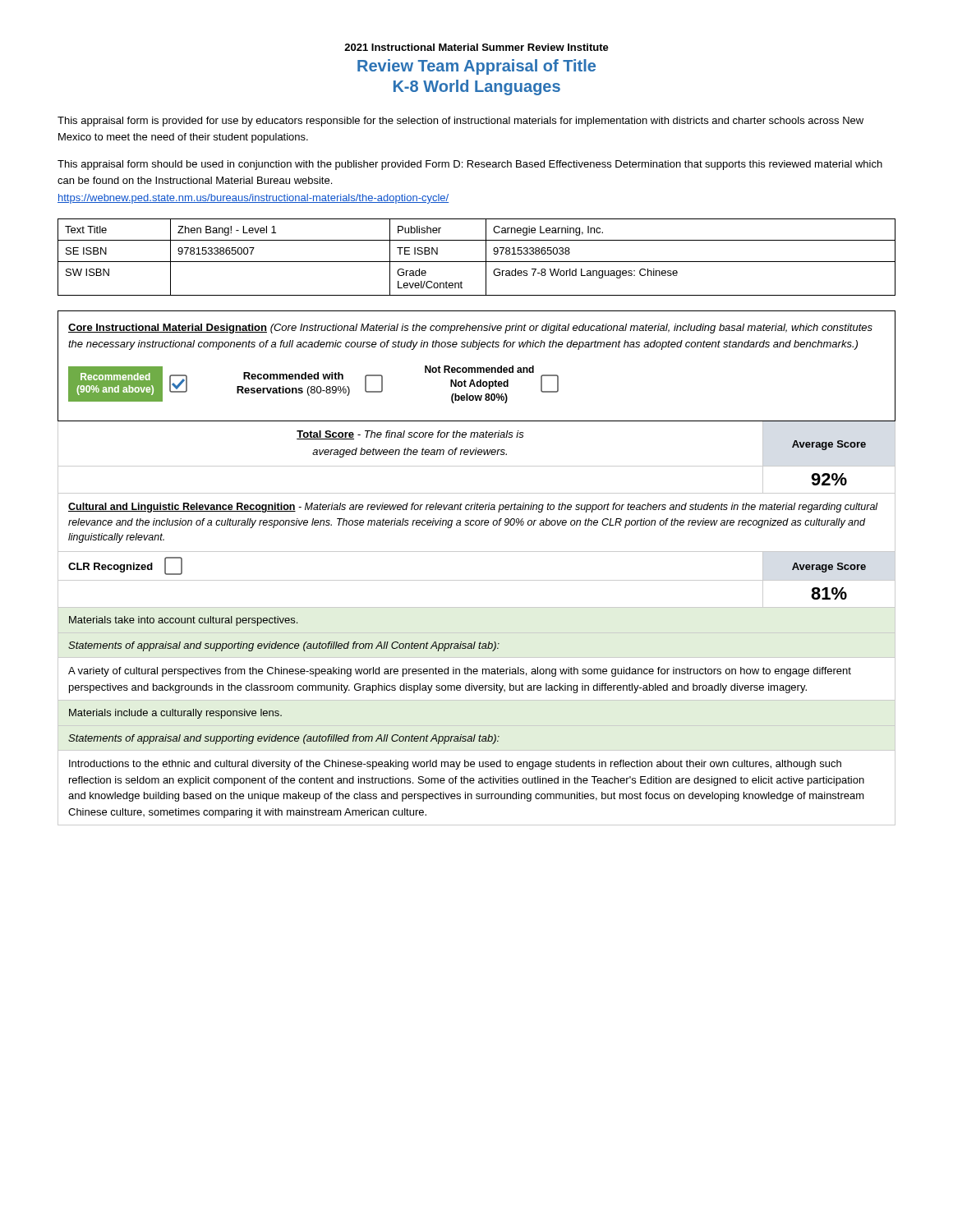The width and height of the screenshot is (953, 1232).
Task: Select the text starting "This appraisal form is provided for use"
Action: pyautogui.click(x=461, y=128)
